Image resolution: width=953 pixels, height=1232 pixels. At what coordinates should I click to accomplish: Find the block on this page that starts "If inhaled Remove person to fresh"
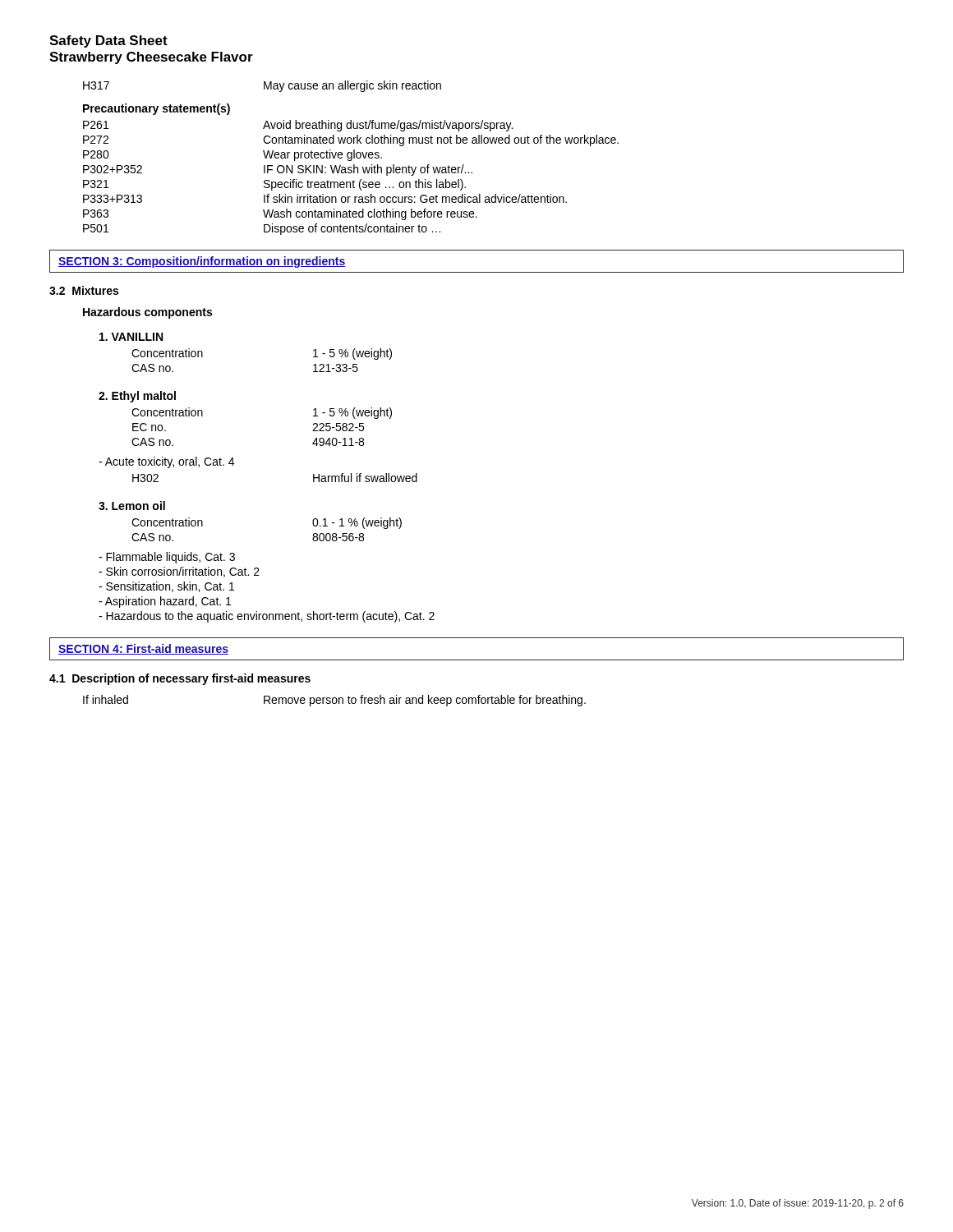pyautogui.click(x=476, y=700)
